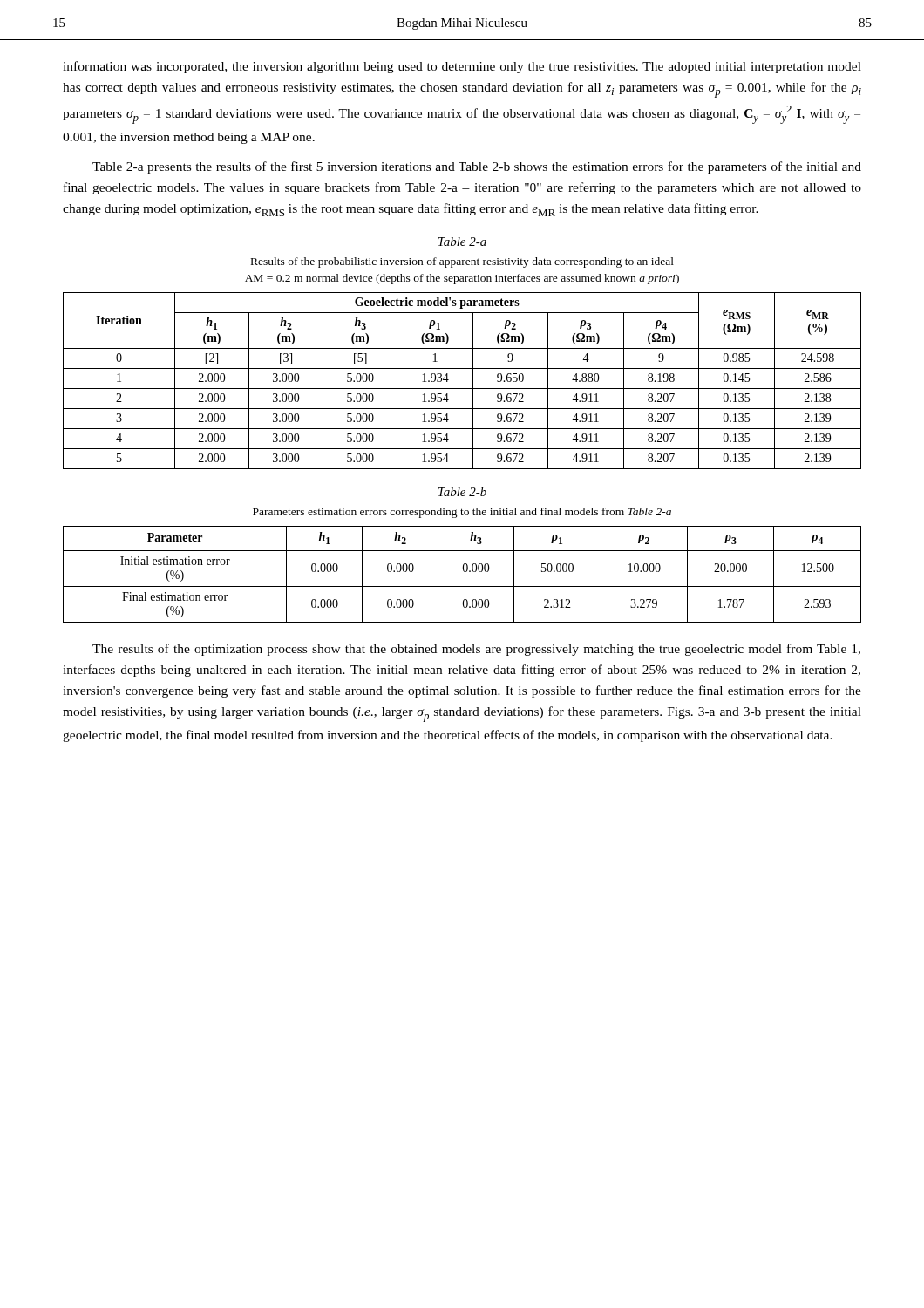Image resolution: width=924 pixels, height=1308 pixels.
Task: Point to the block beginning "Table 2-a presents the"
Action: click(x=462, y=189)
